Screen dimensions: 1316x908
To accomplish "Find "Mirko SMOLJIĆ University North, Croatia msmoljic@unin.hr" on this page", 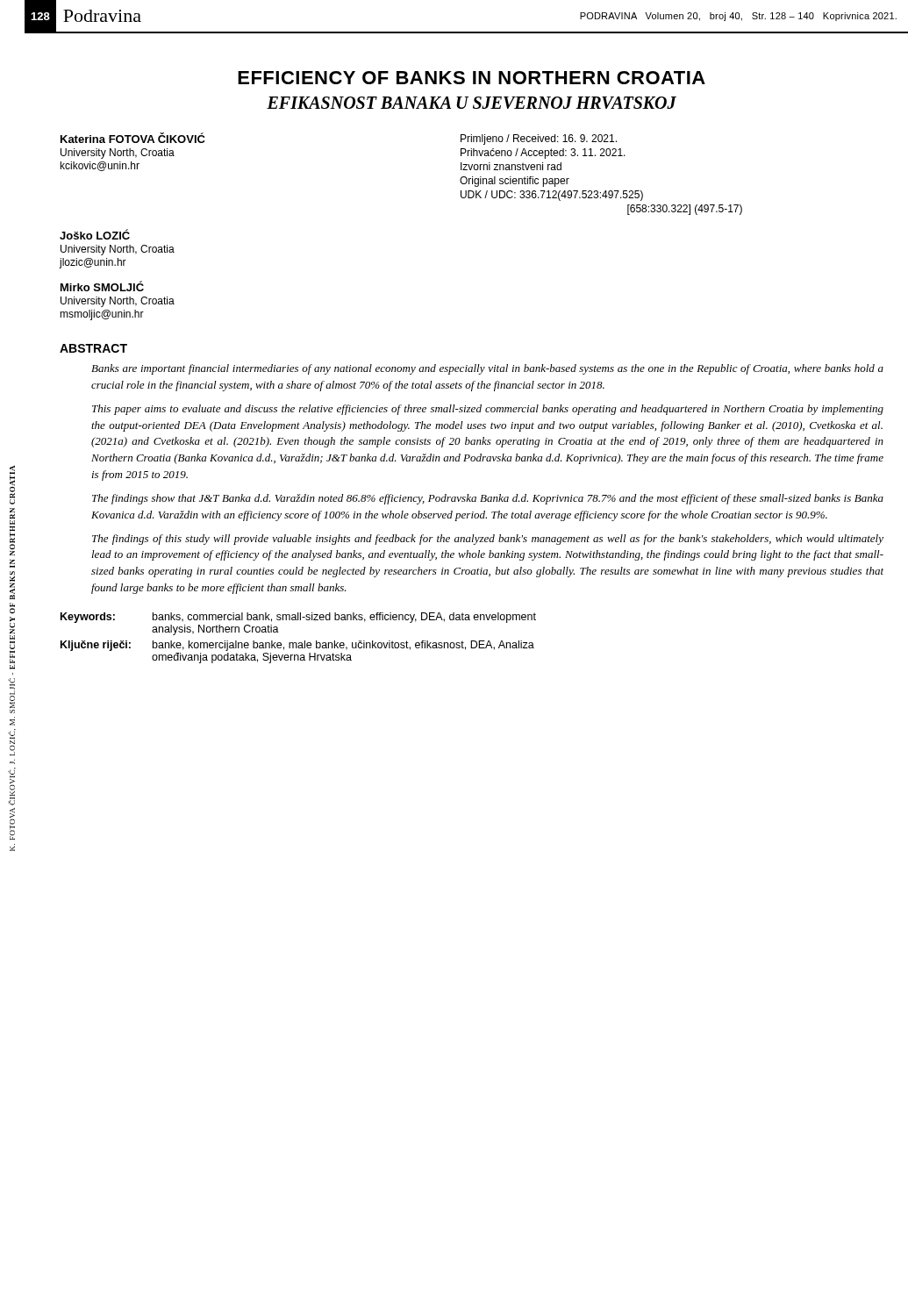I will point(102,286).
